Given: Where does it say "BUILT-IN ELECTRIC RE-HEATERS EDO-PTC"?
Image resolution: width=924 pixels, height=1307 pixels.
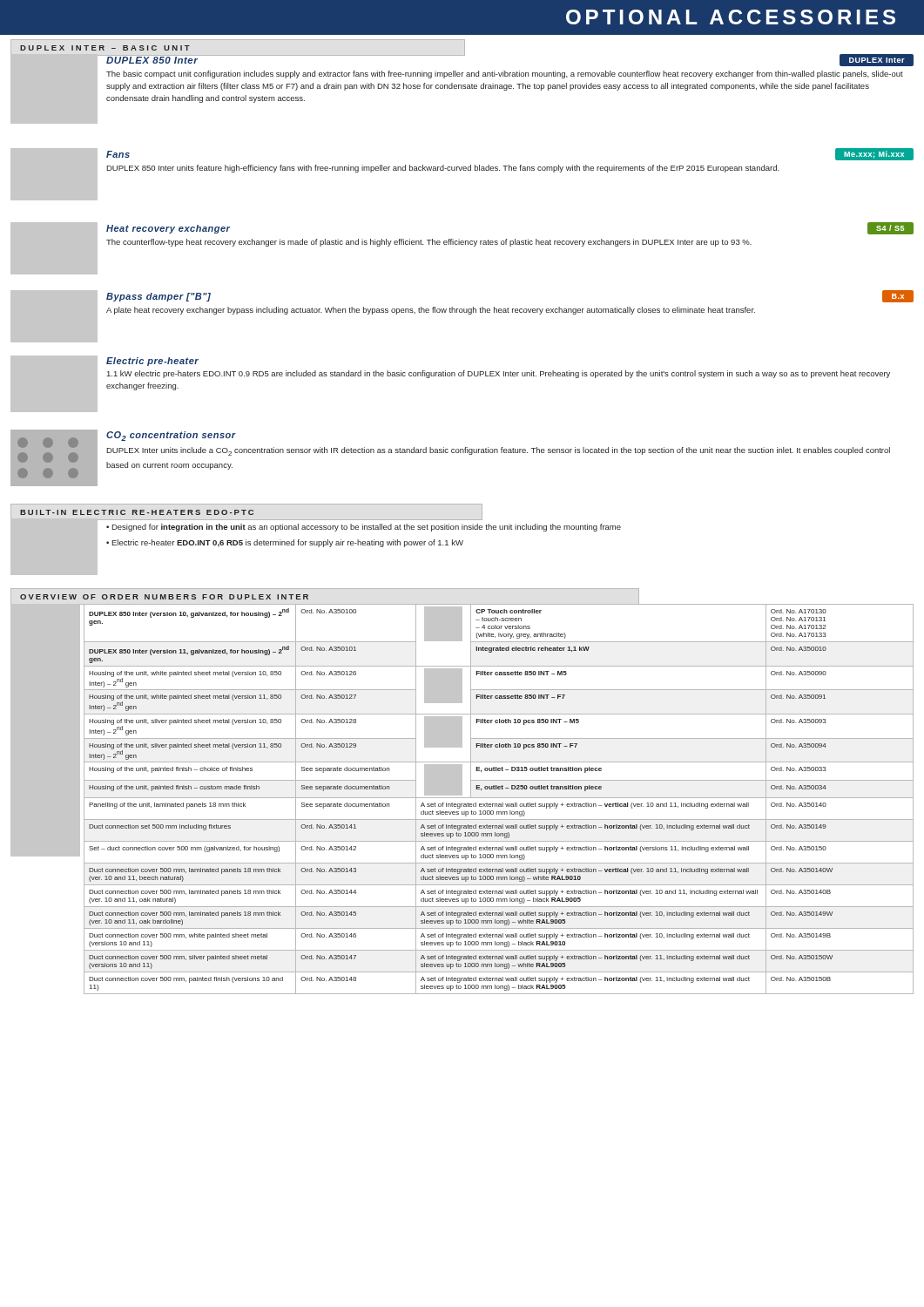Looking at the screenshot, I should point(138,512).
